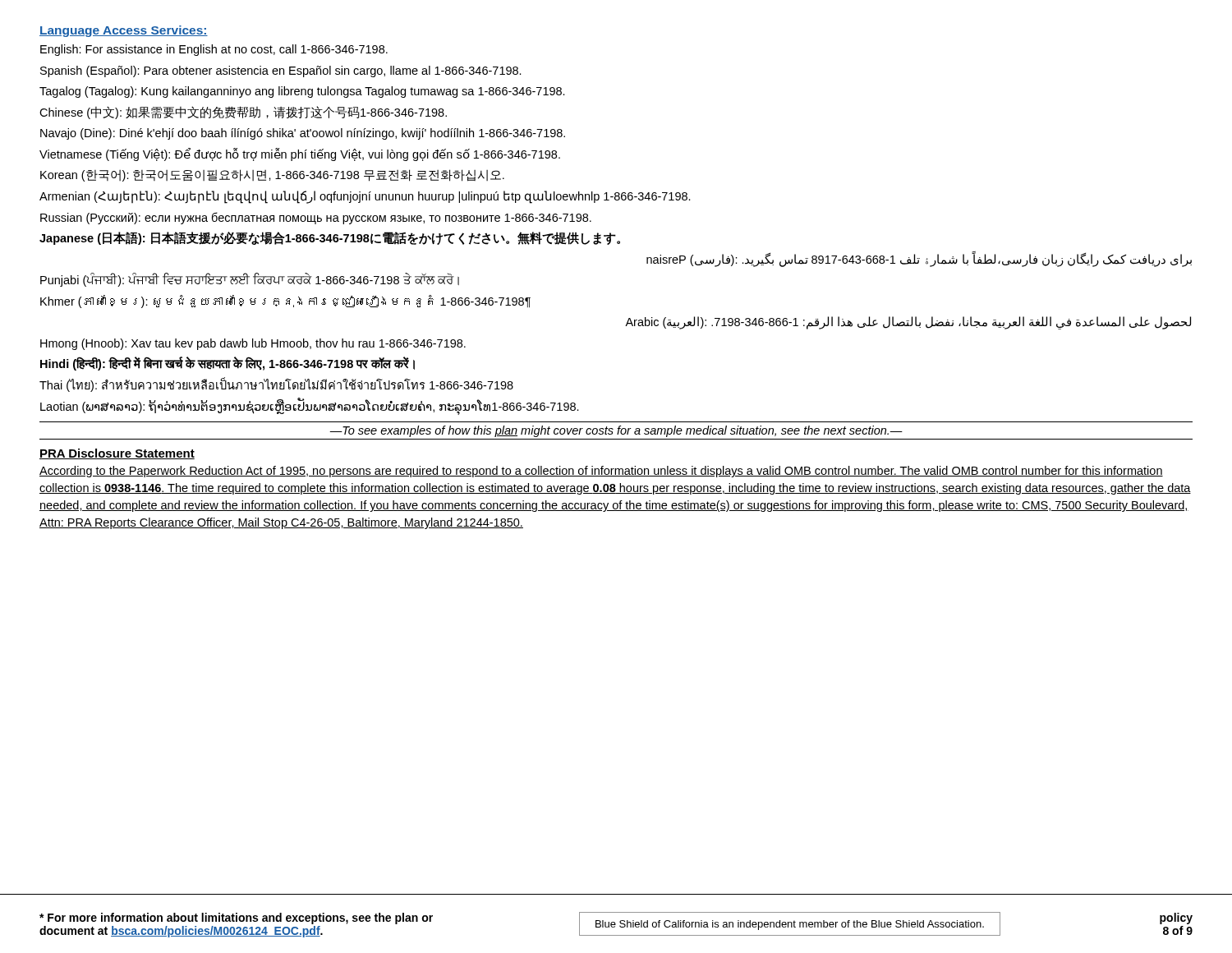Click on the element starting "Laotian (ພາສາລາວ): ຖ້າວ່າທ່ານຕ້ອງການຊ່ວຍເຫຼືອເປັນພາສາລາວໂດຍບໍ່ເສຍຄ່າ, ກະລຸນາໂທ1-866-346-7198."
The height and width of the screenshot is (953, 1232).
[309, 406]
